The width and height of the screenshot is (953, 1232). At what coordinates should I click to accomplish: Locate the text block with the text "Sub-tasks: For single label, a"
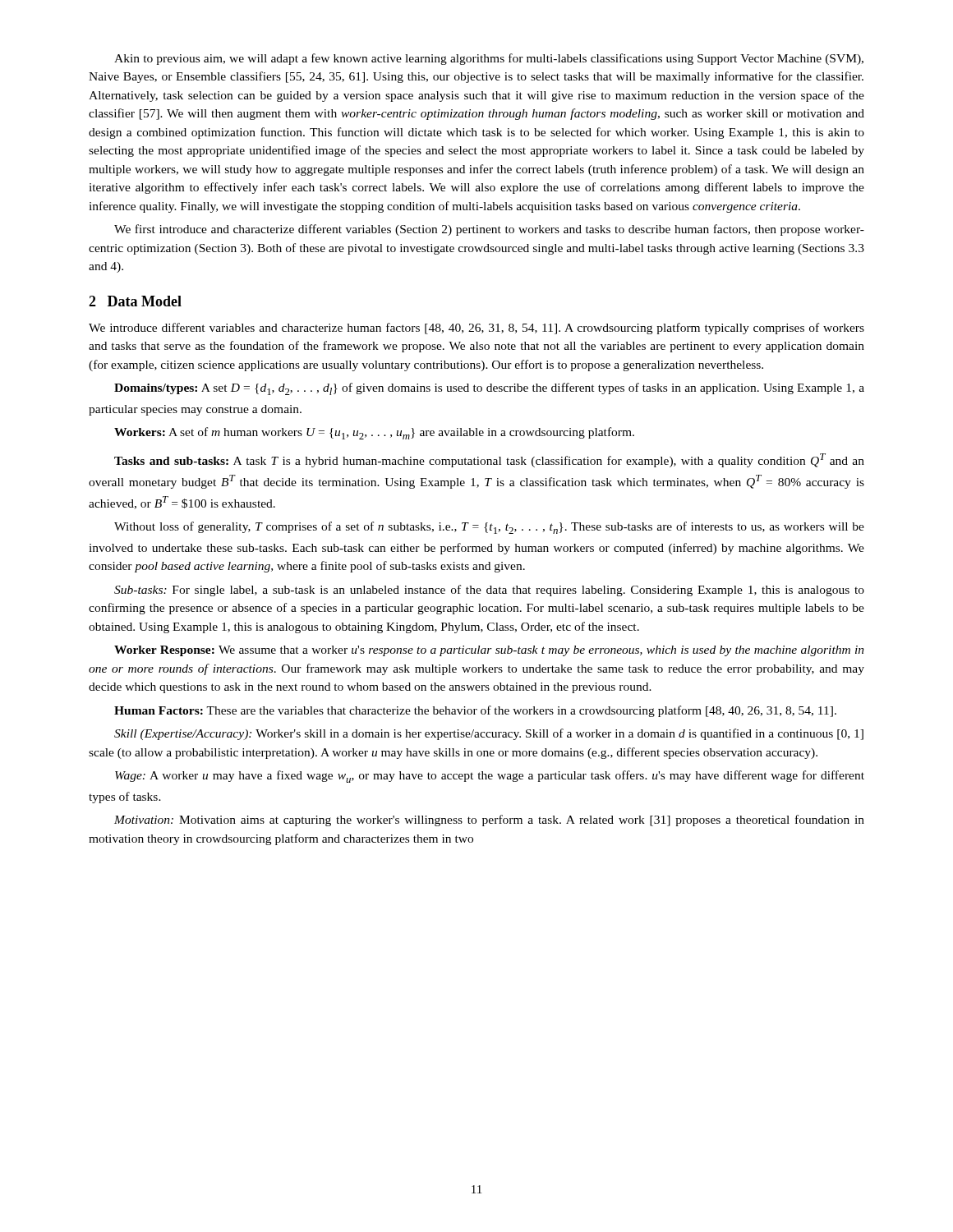(x=476, y=608)
